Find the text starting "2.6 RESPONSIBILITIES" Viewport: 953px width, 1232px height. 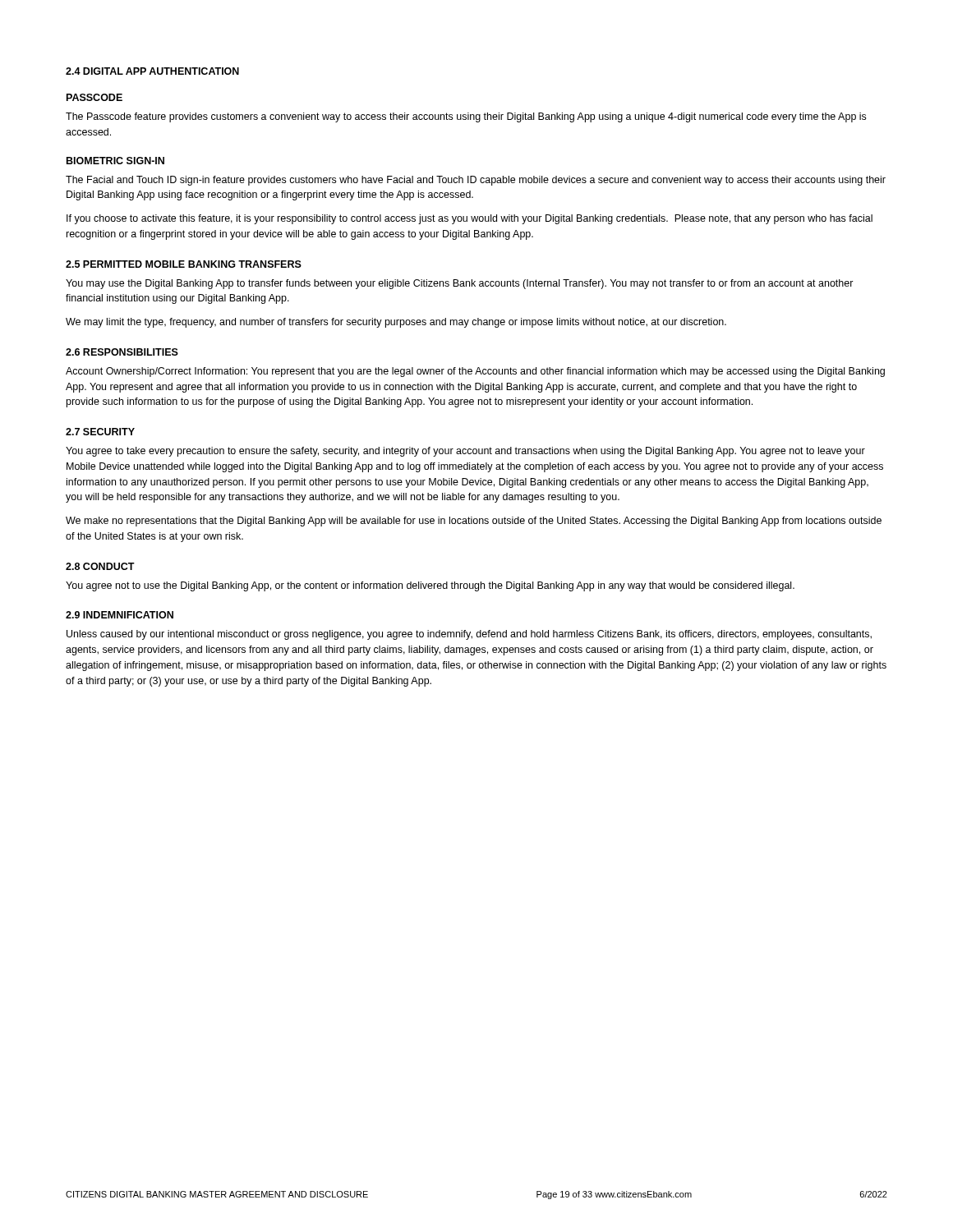pos(122,352)
